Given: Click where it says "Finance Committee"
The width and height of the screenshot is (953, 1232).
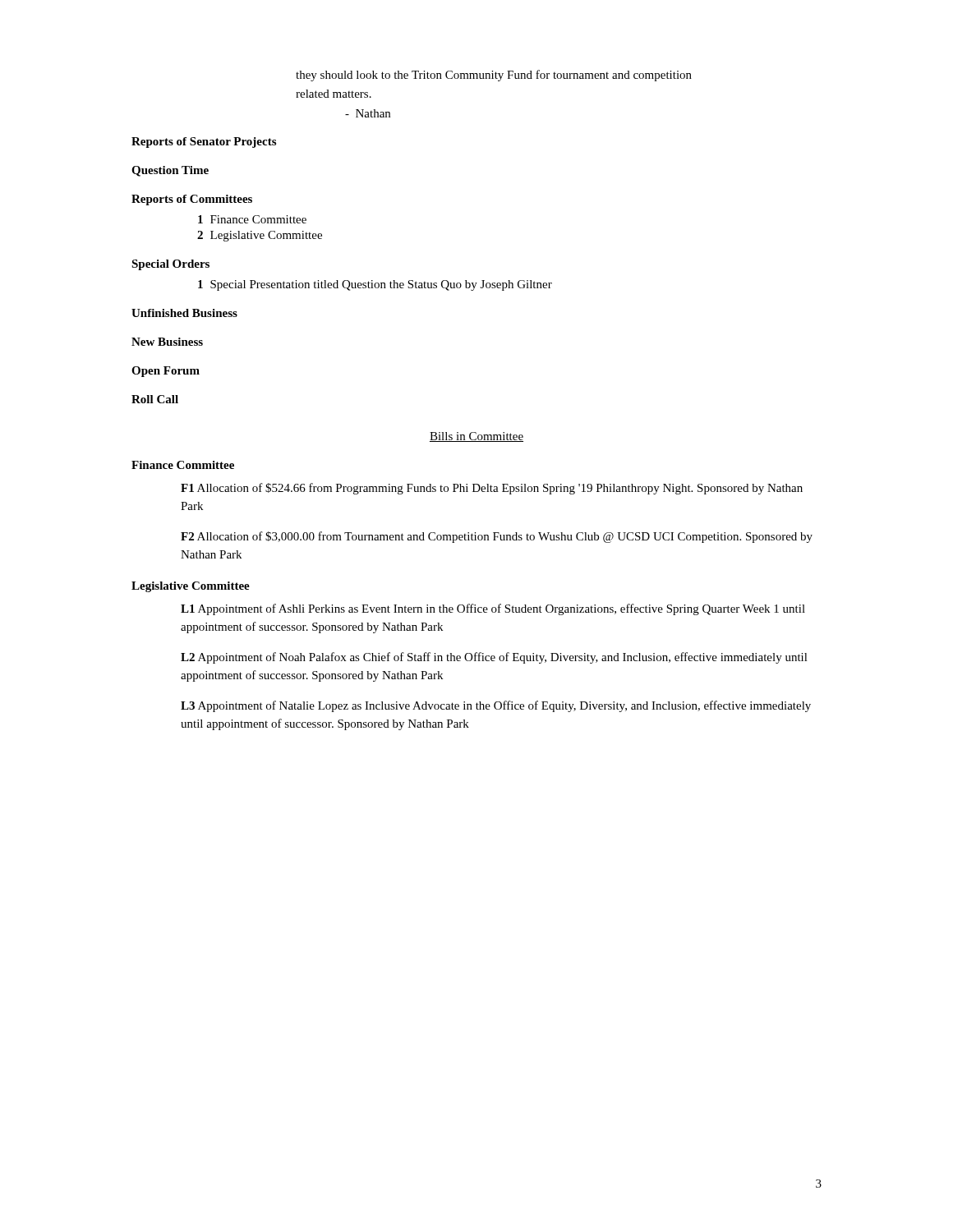Looking at the screenshot, I should coord(183,464).
